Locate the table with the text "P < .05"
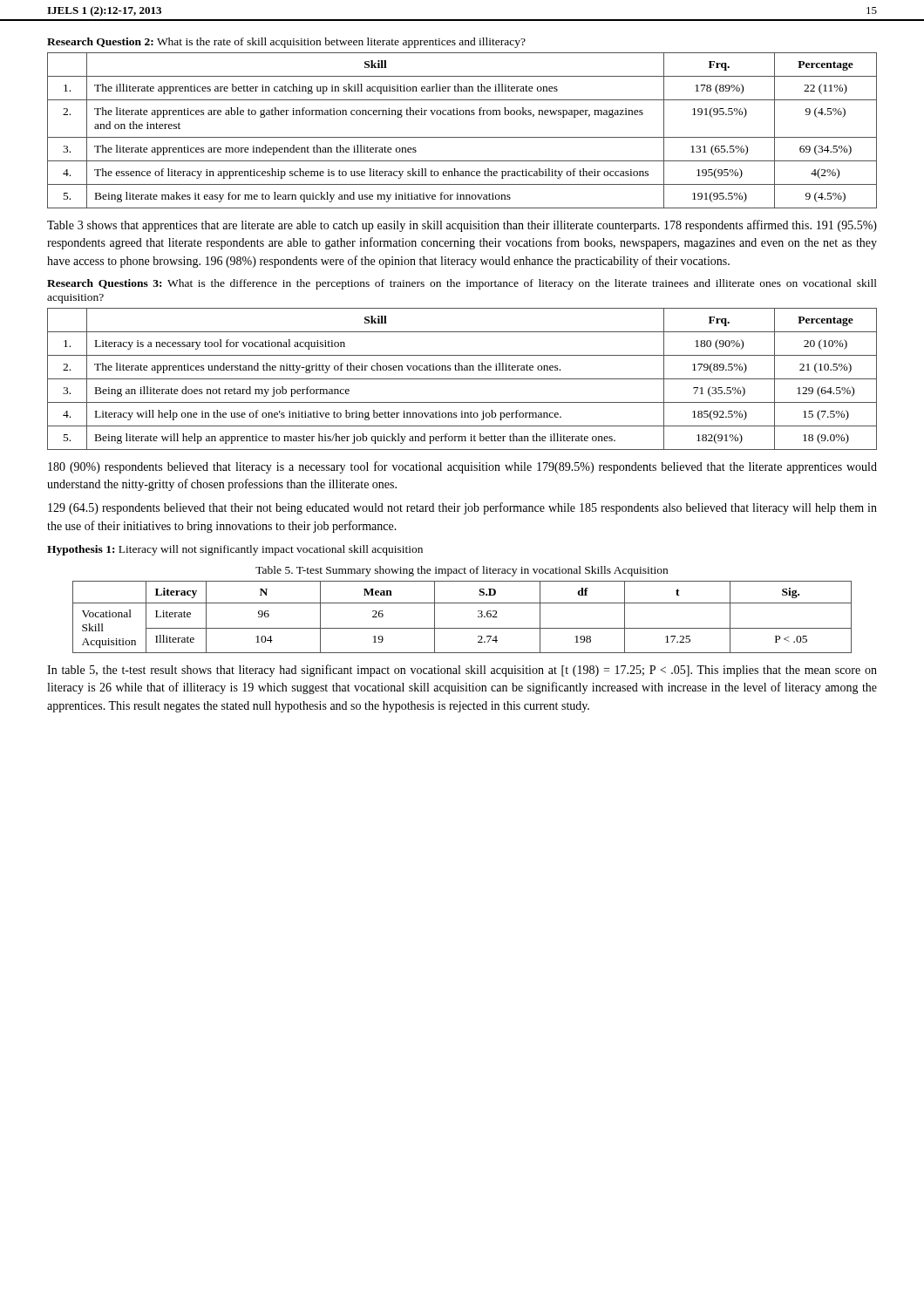The width and height of the screenshot is (924, 1308). tap(462, 617)
